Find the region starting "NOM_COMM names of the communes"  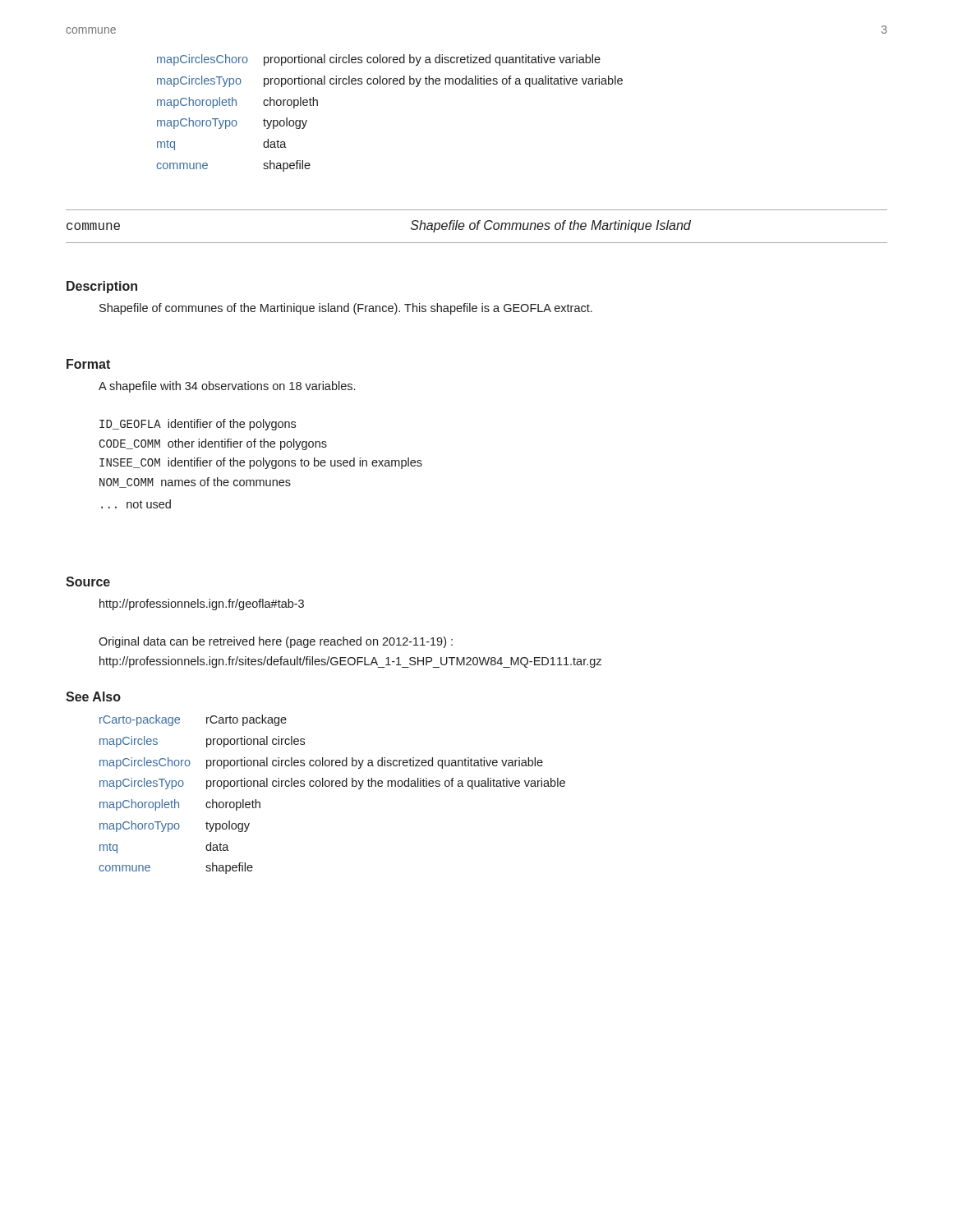click(195, 482)
